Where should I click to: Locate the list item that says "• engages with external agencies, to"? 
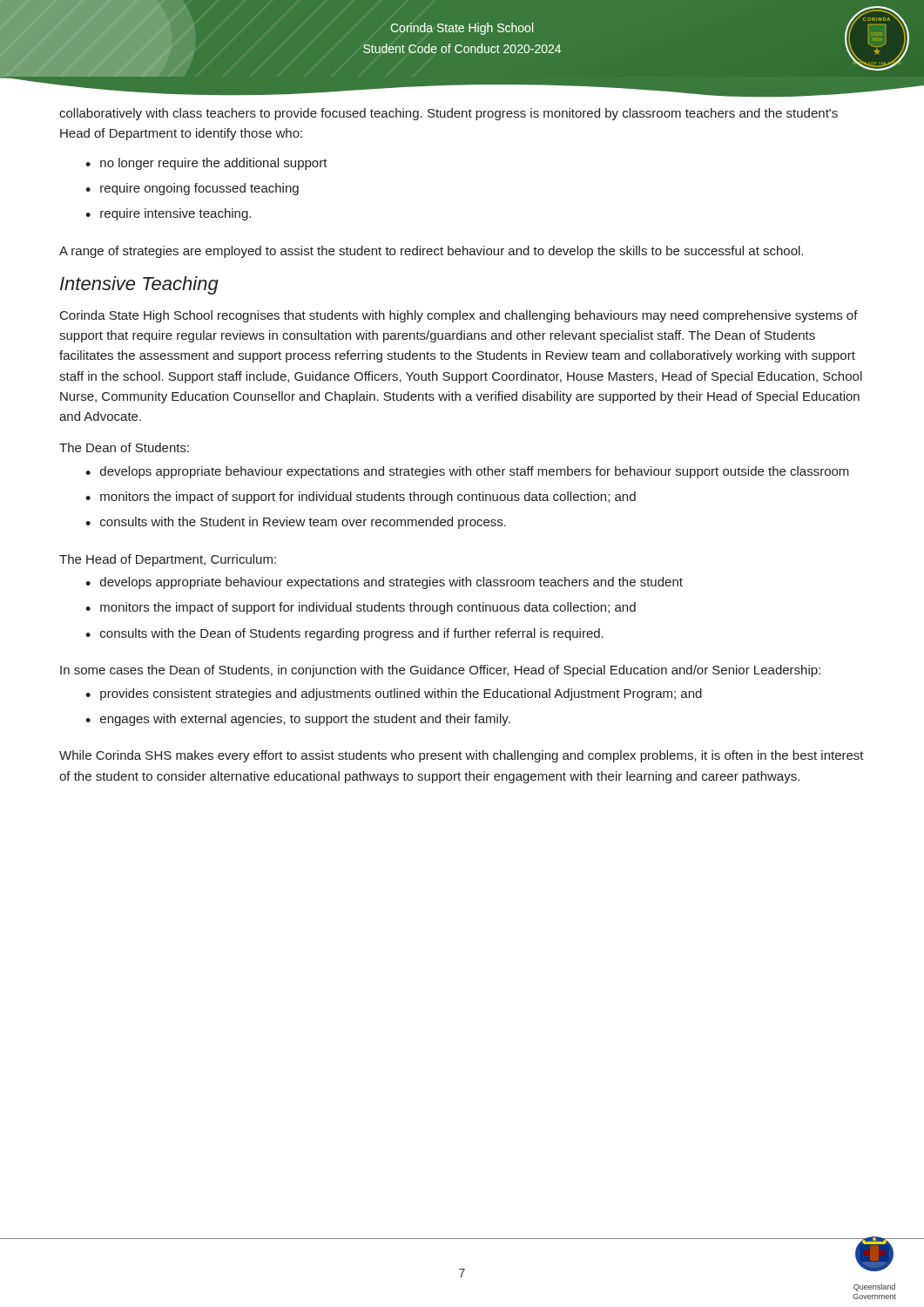click(x=298, y=721)
